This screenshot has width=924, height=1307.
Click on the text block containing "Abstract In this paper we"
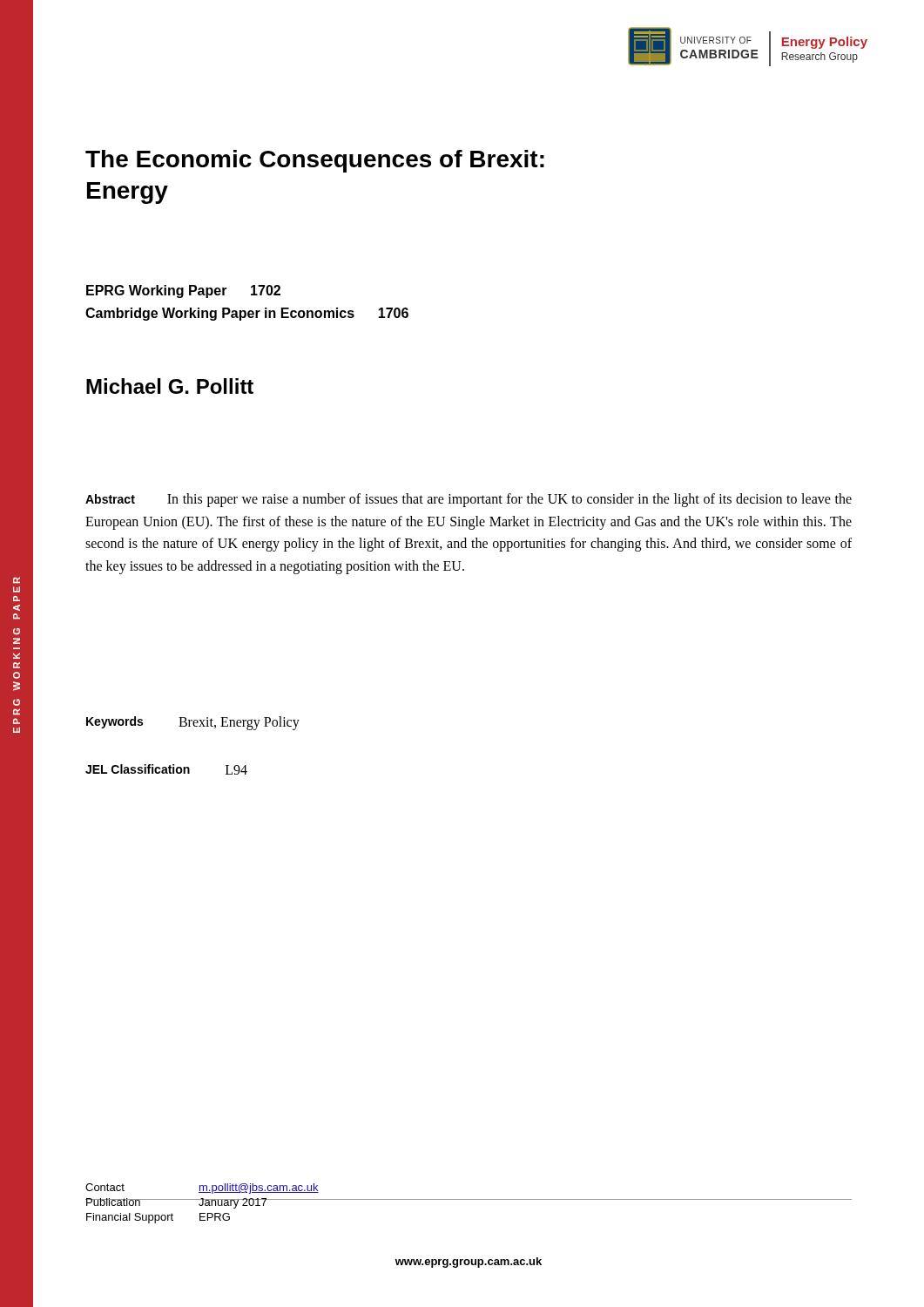pyautogui.click(x=469, y=533)
